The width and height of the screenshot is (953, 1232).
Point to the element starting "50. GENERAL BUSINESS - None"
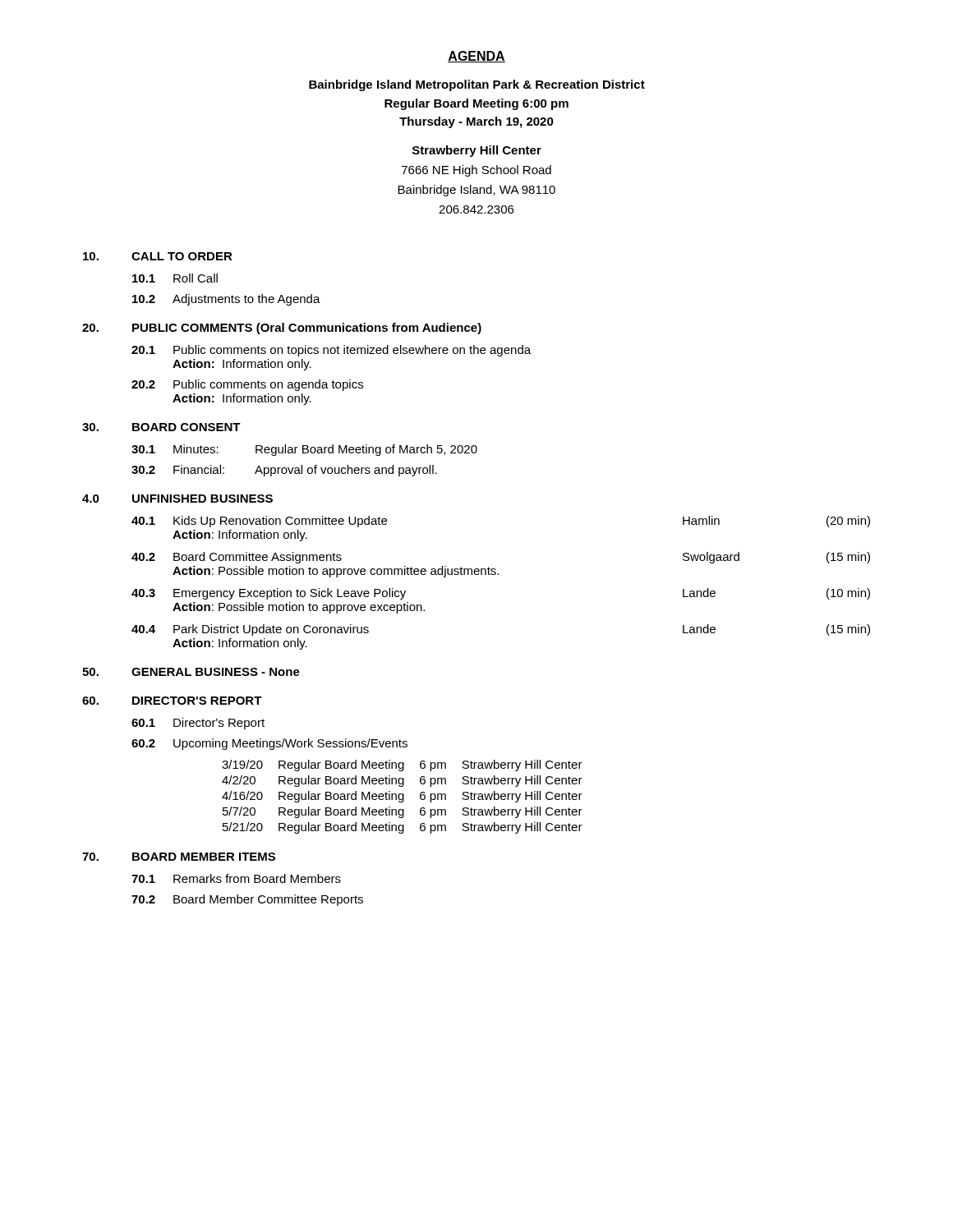click(191, 671)
